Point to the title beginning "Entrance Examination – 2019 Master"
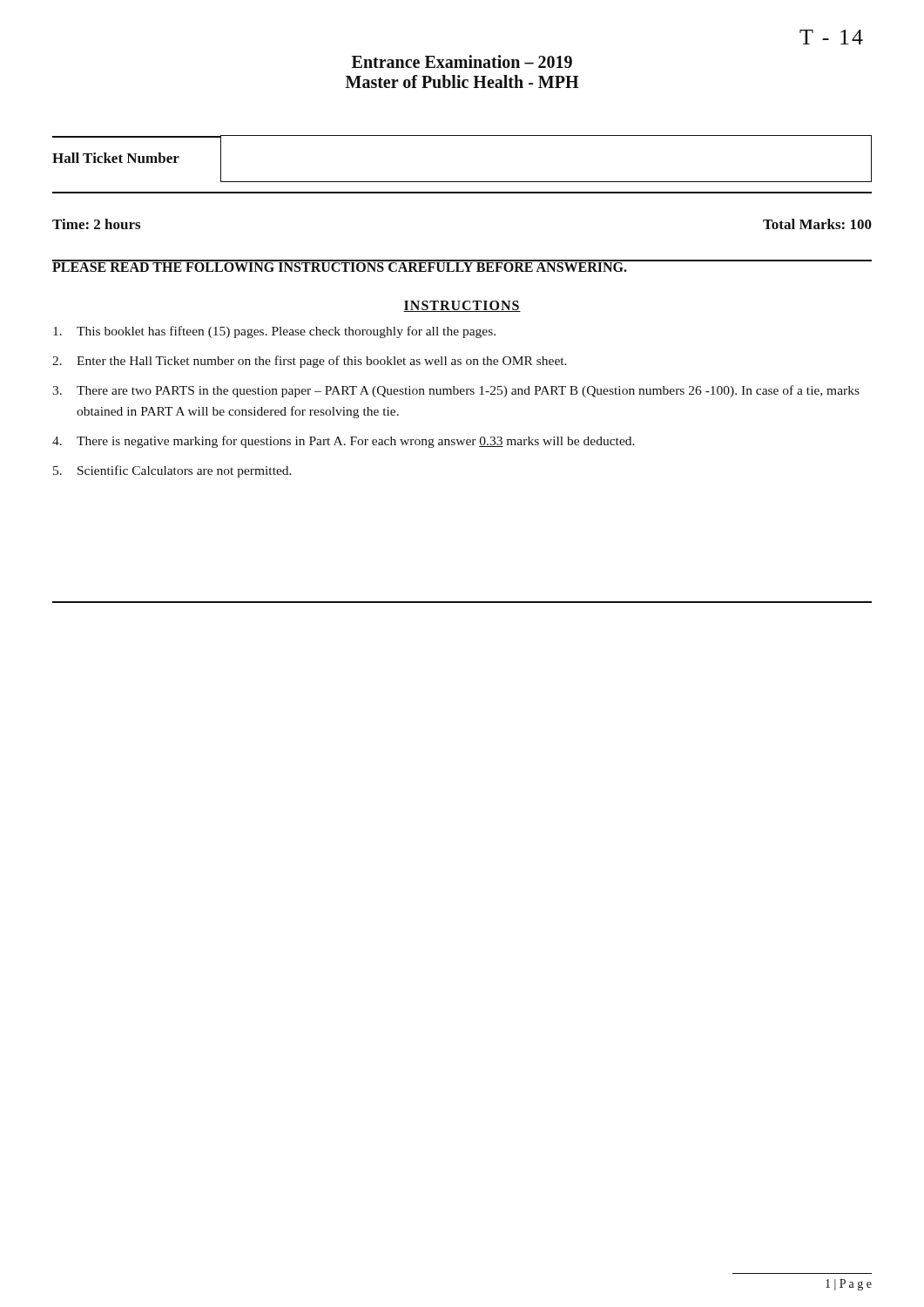Viewport: 924px width, 1307px height. (x=462, y=72)
